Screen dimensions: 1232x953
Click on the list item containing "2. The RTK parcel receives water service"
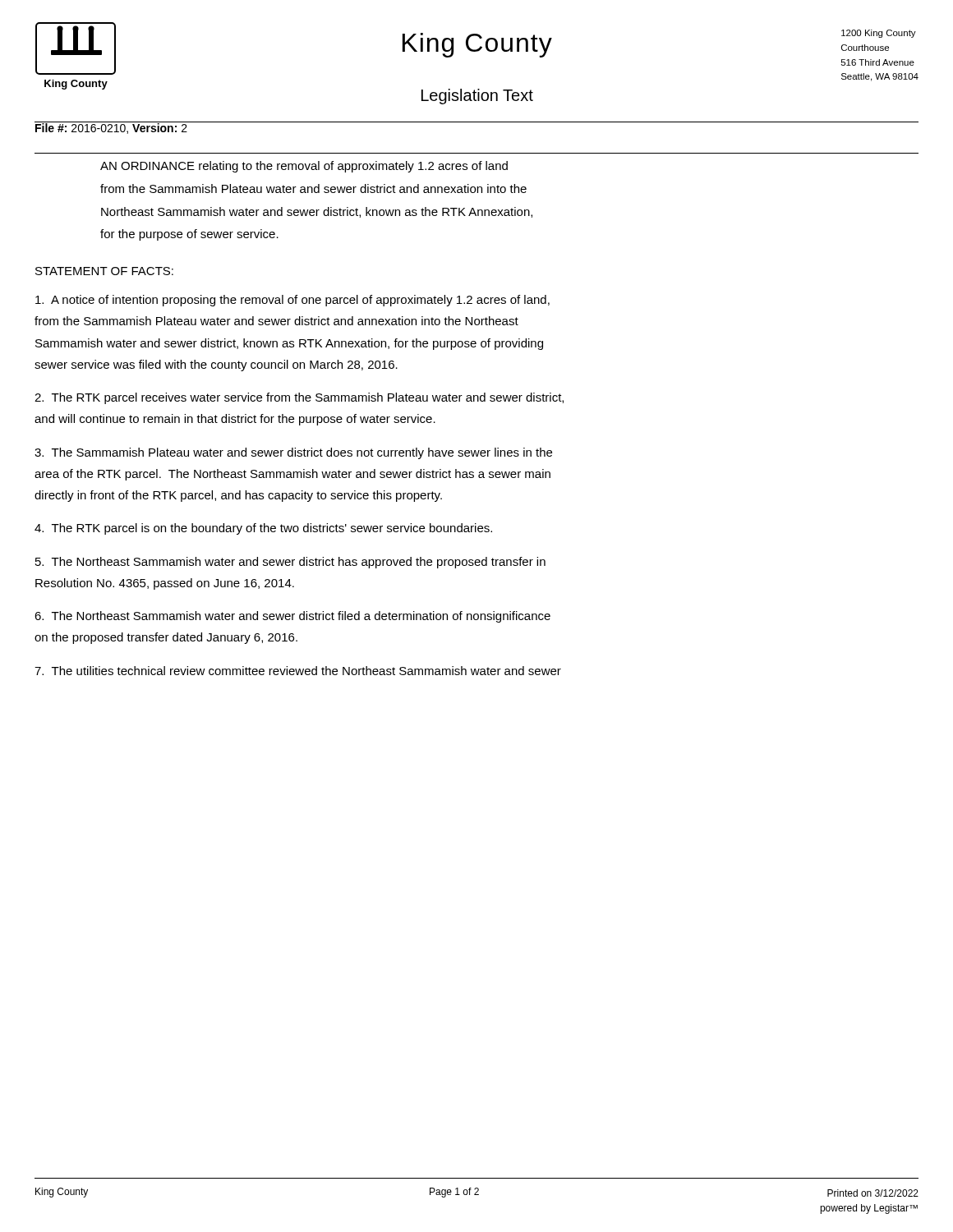tap(300, 408)
